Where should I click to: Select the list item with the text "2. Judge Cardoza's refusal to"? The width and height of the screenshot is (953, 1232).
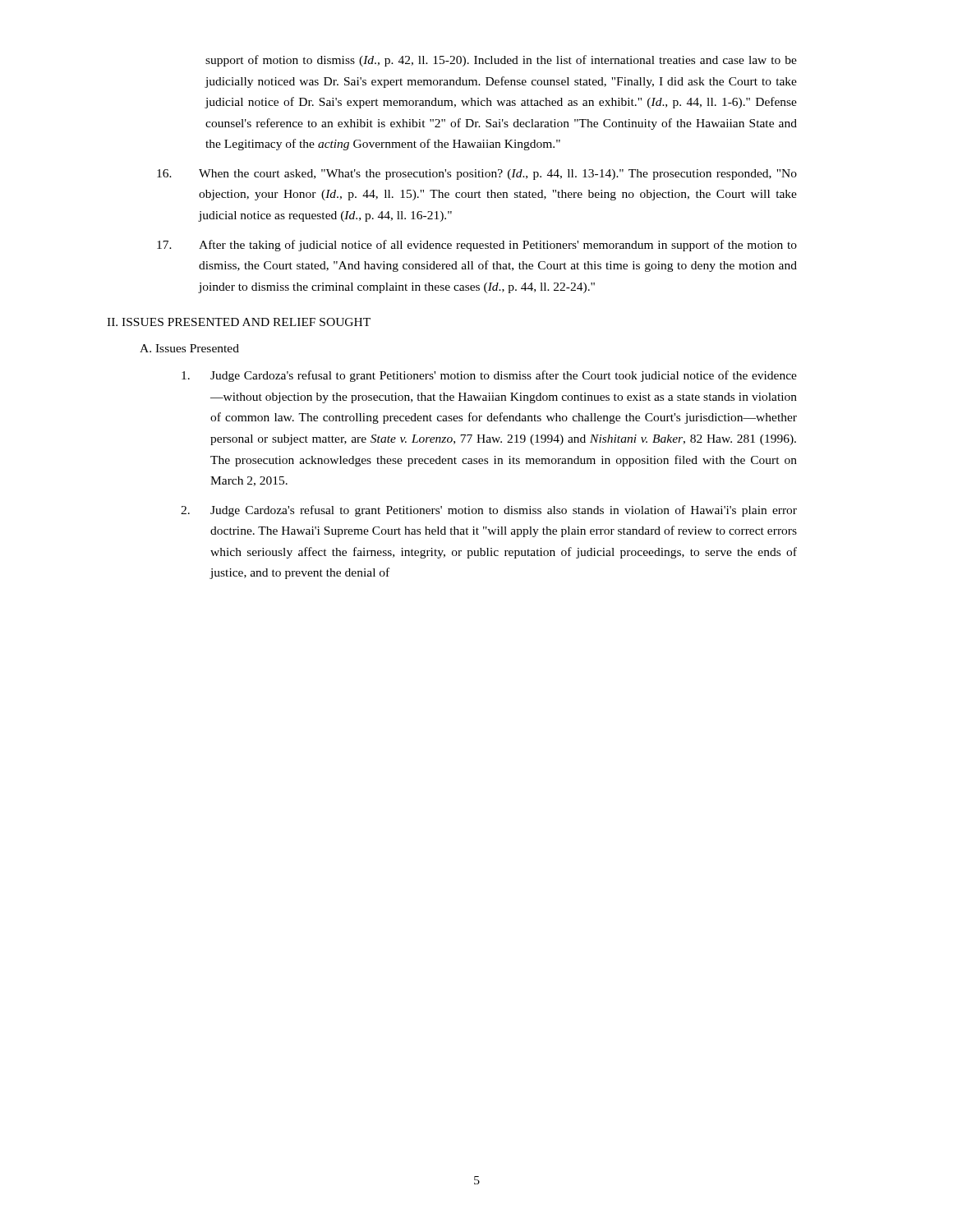(489, 541)
